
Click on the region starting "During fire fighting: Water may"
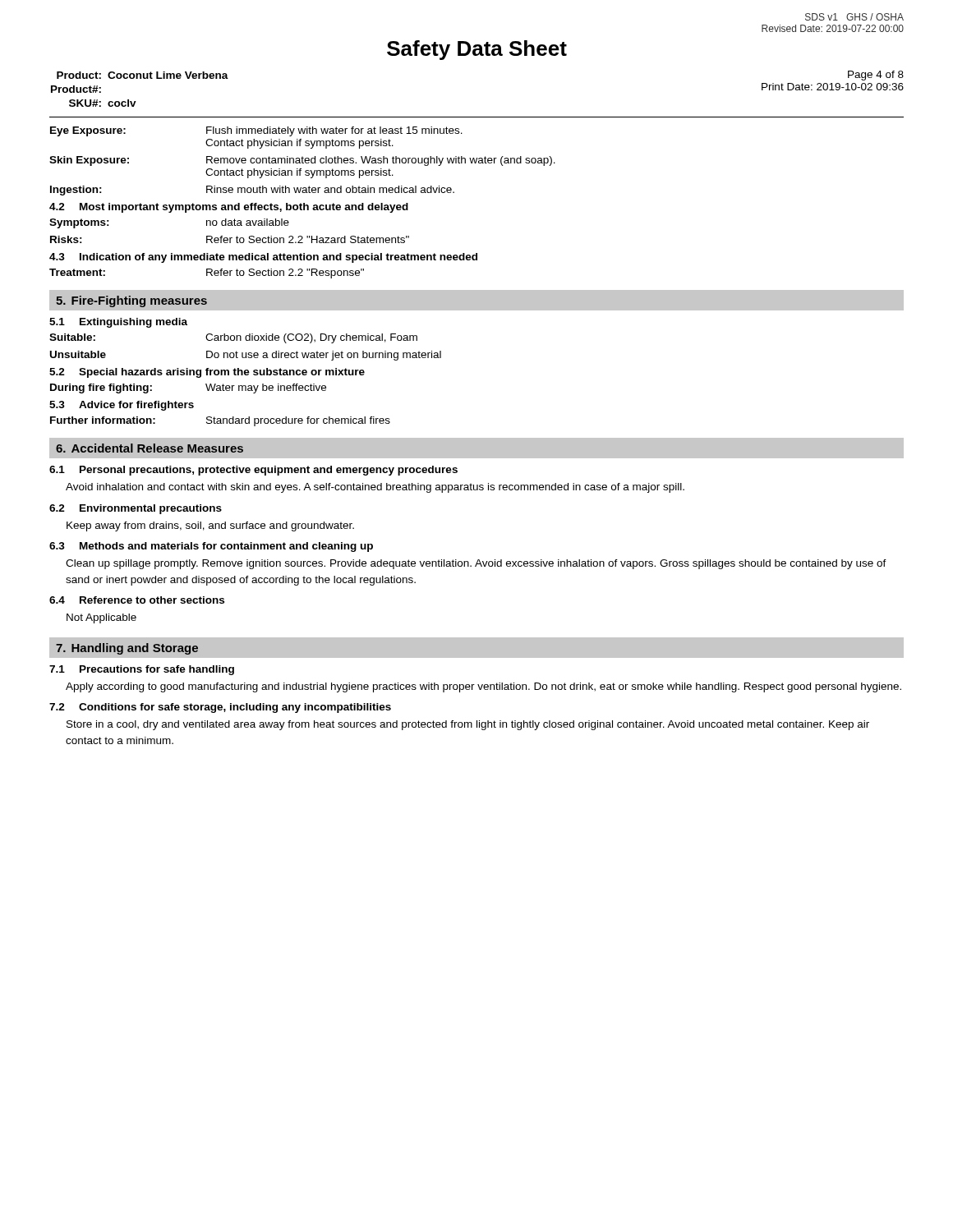click(100, 388)
